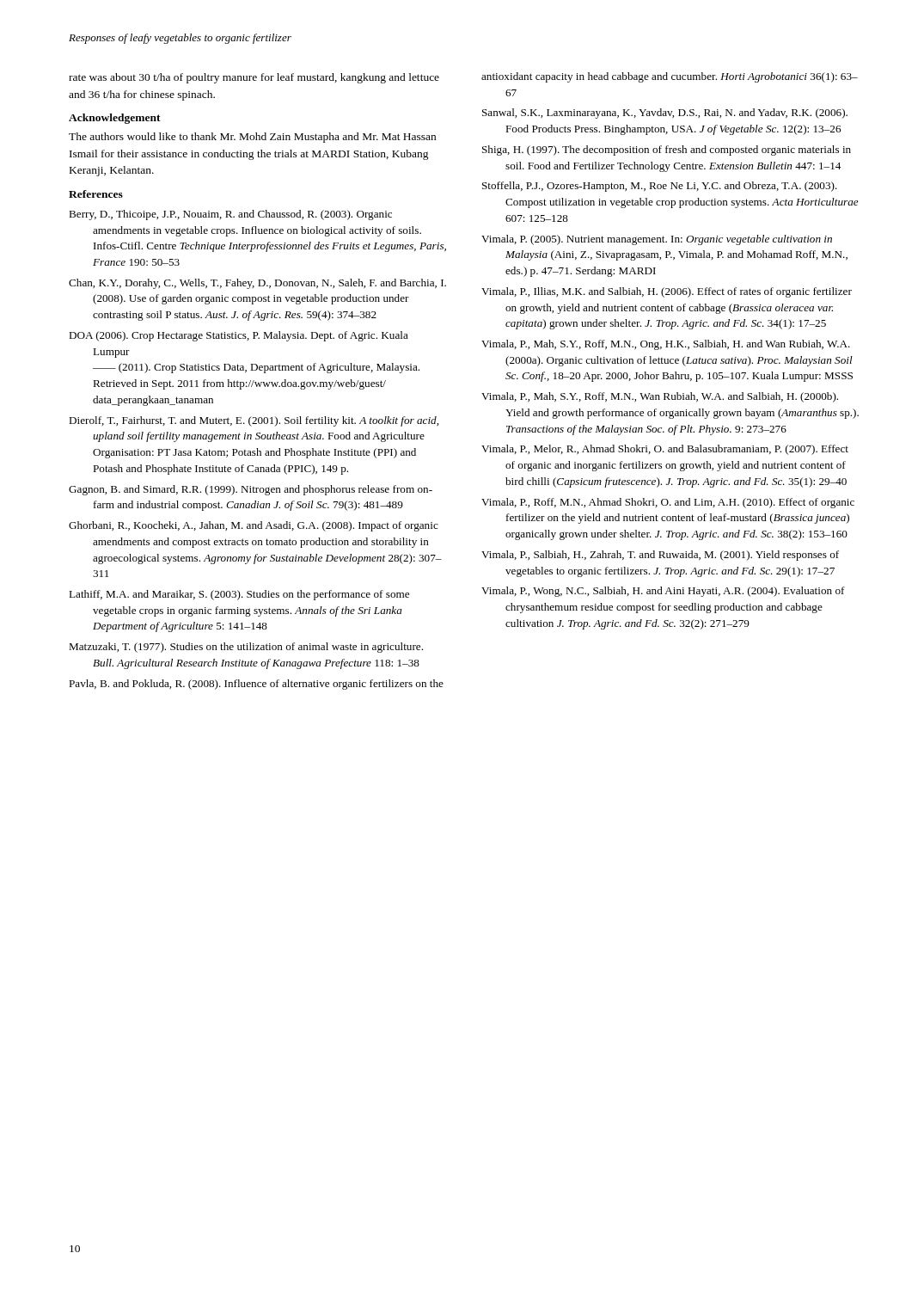Navigate to the passage starting "Vimala, P., Melor, R.,"
This screenshot has width=924, height=1290.
665,465
